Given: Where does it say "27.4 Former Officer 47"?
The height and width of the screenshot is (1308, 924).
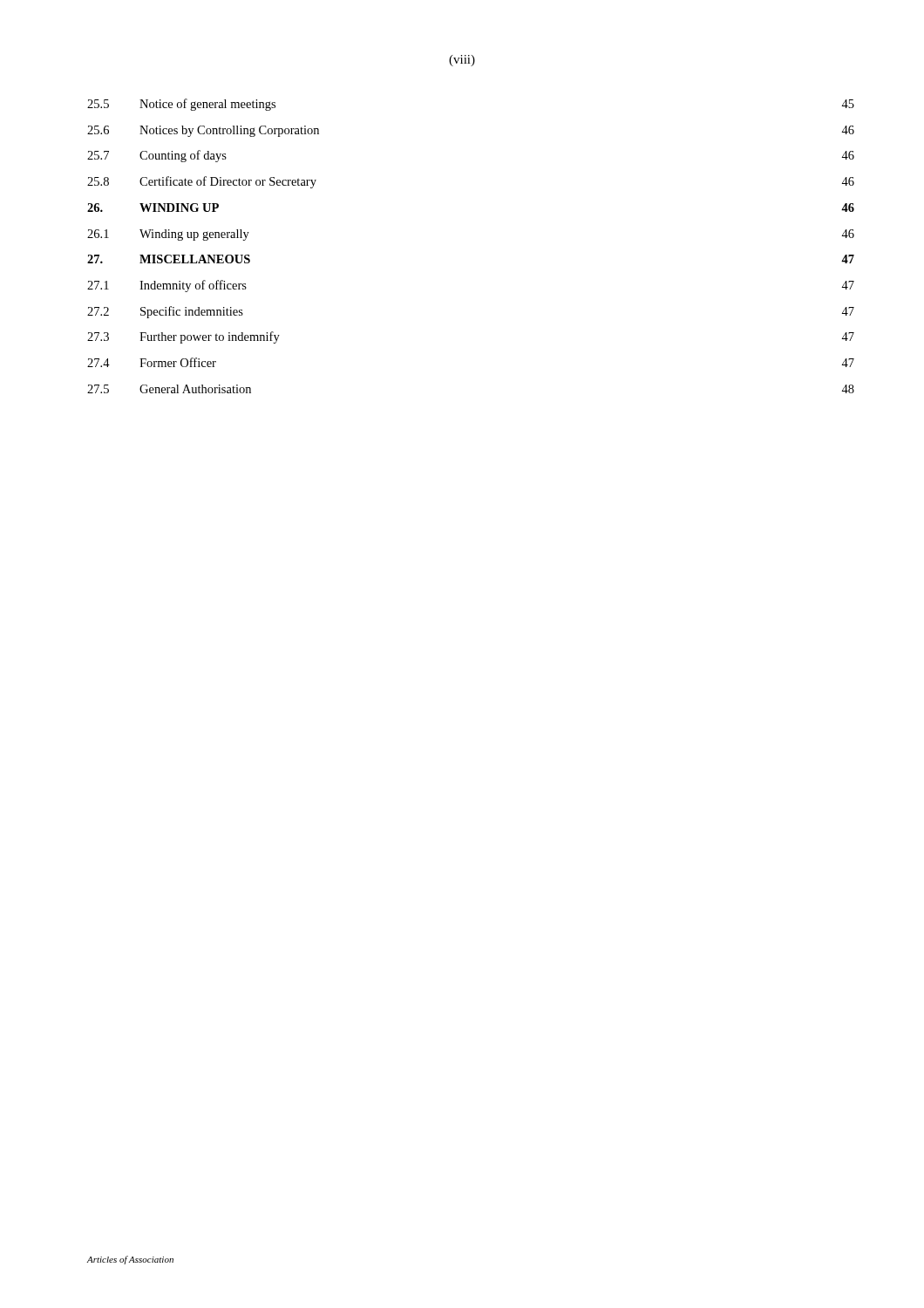Looking at the screenshot, I should pyautogui.click(x=97, y=362).
